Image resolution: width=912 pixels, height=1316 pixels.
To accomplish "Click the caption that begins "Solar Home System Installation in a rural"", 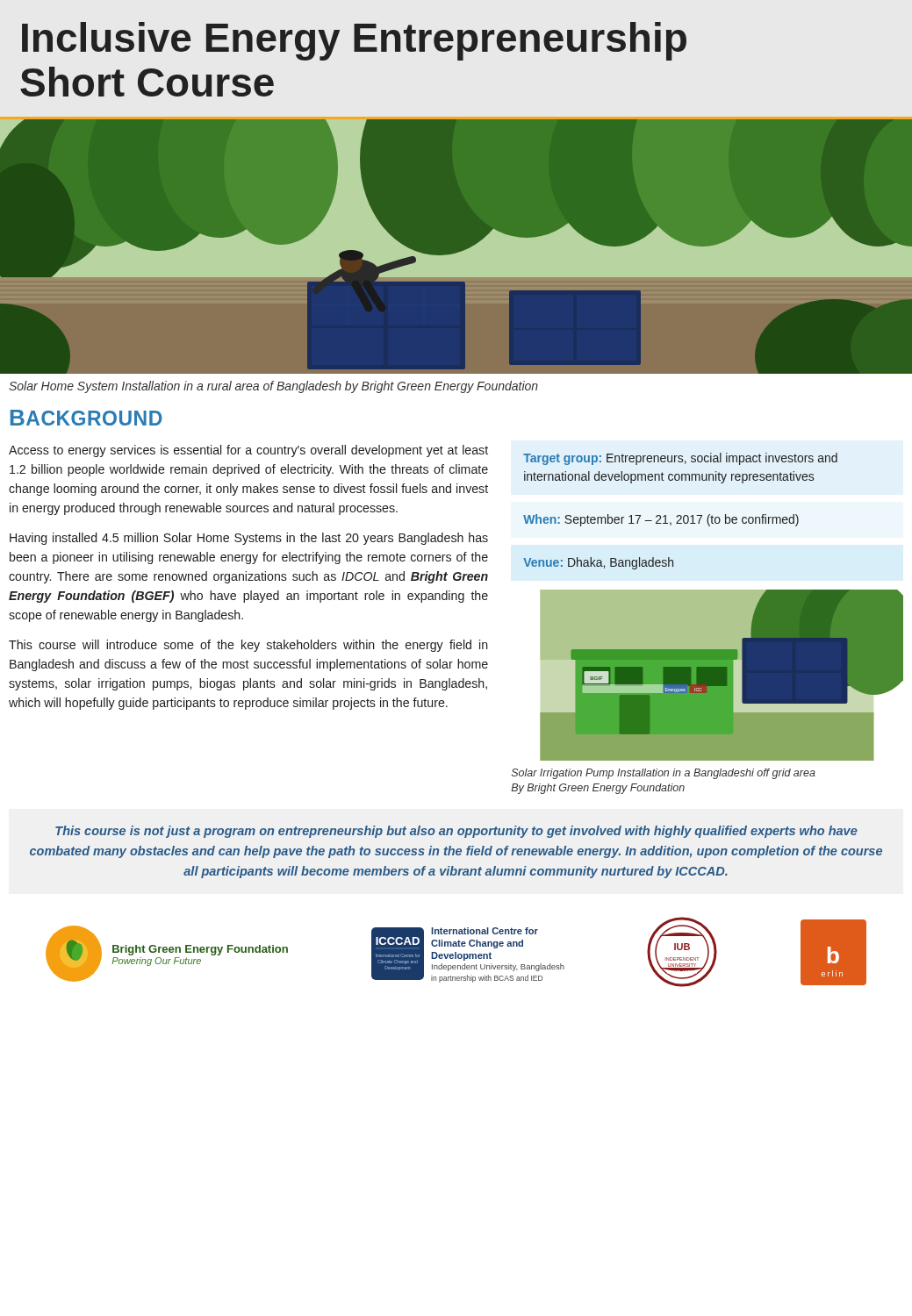I will pyautogui.click(x=273, y=386).
